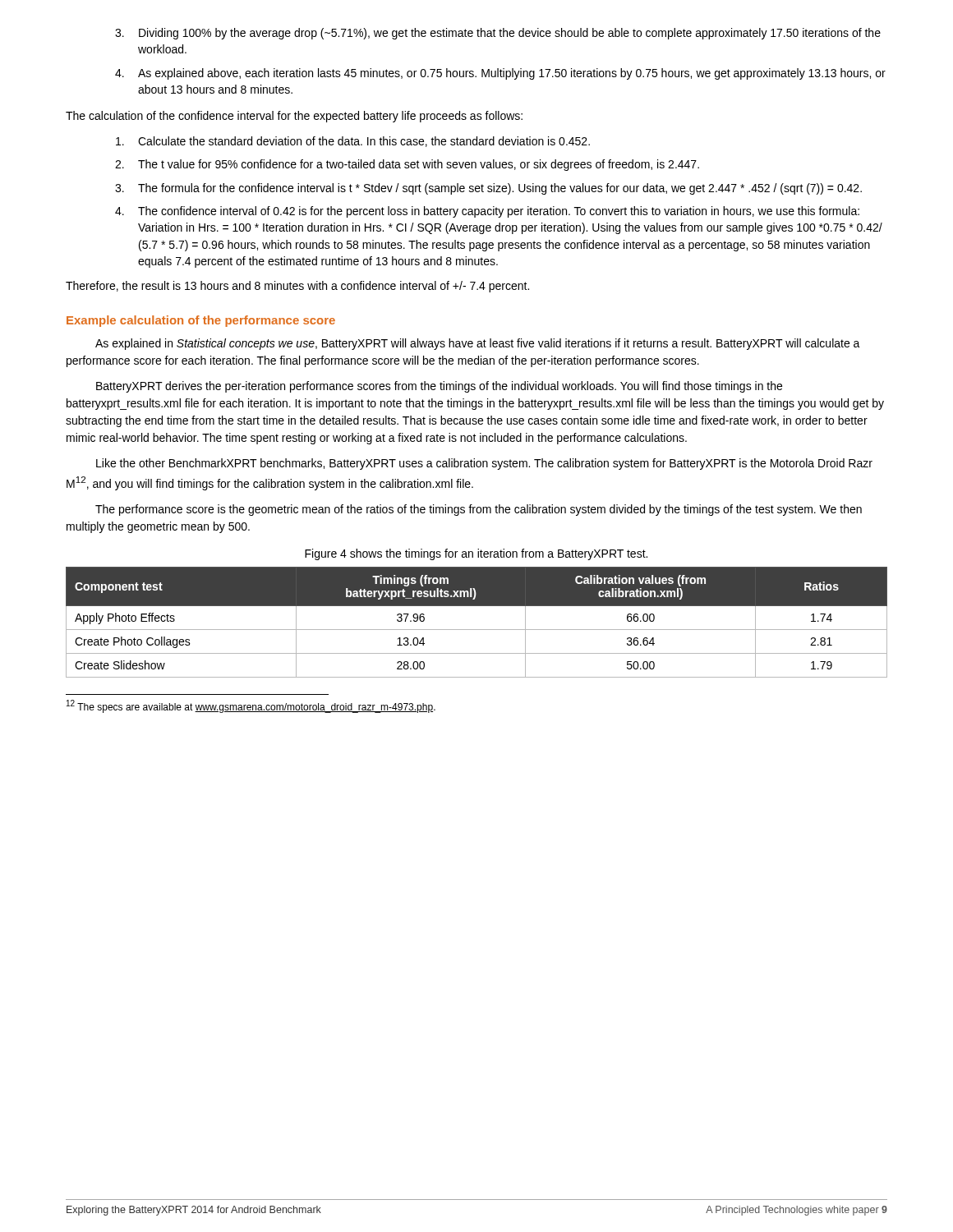Click the passage that begins "Therefore, the result is 13 hours and"

[298, 286]
